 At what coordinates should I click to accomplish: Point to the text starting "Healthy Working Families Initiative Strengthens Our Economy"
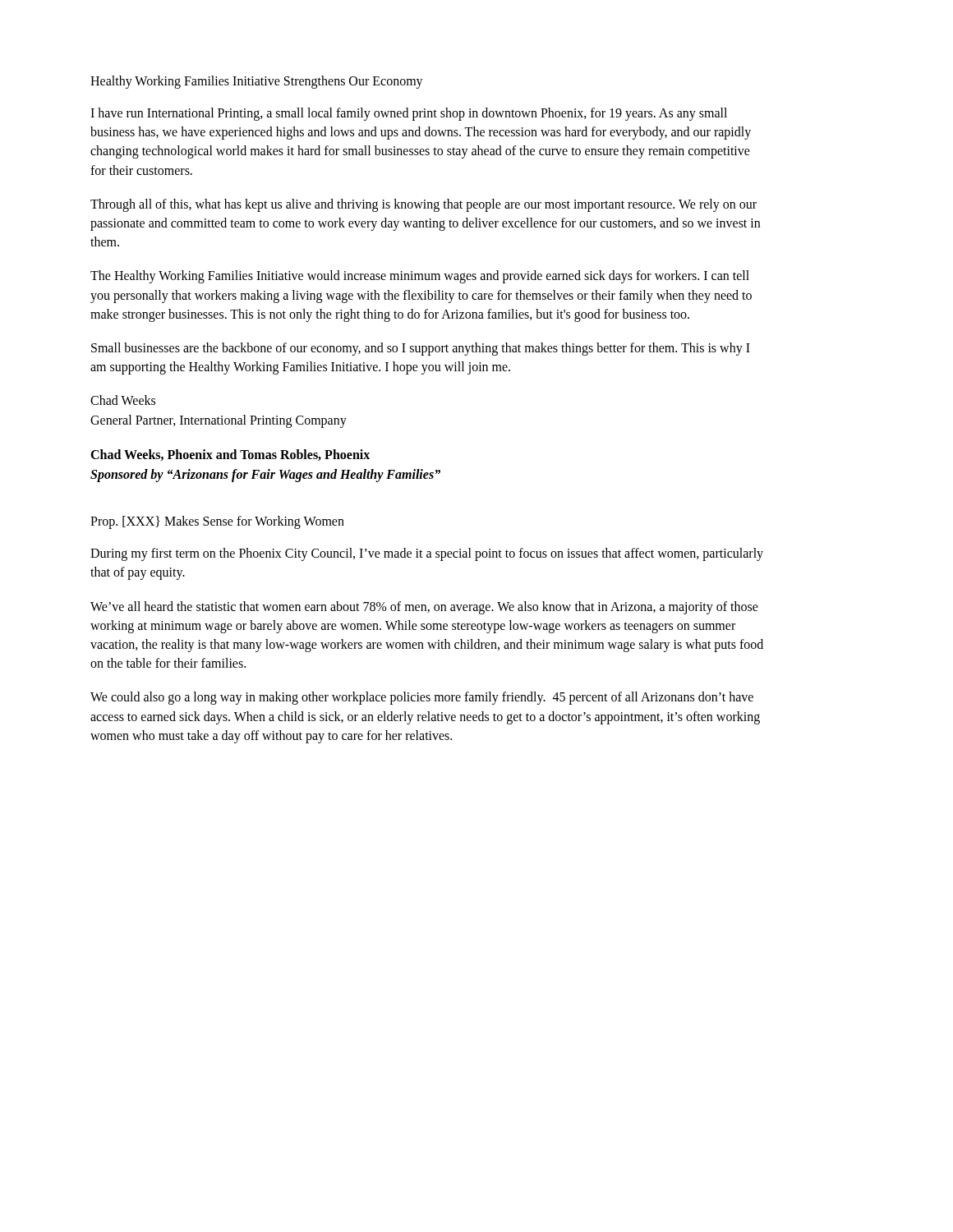257,81
